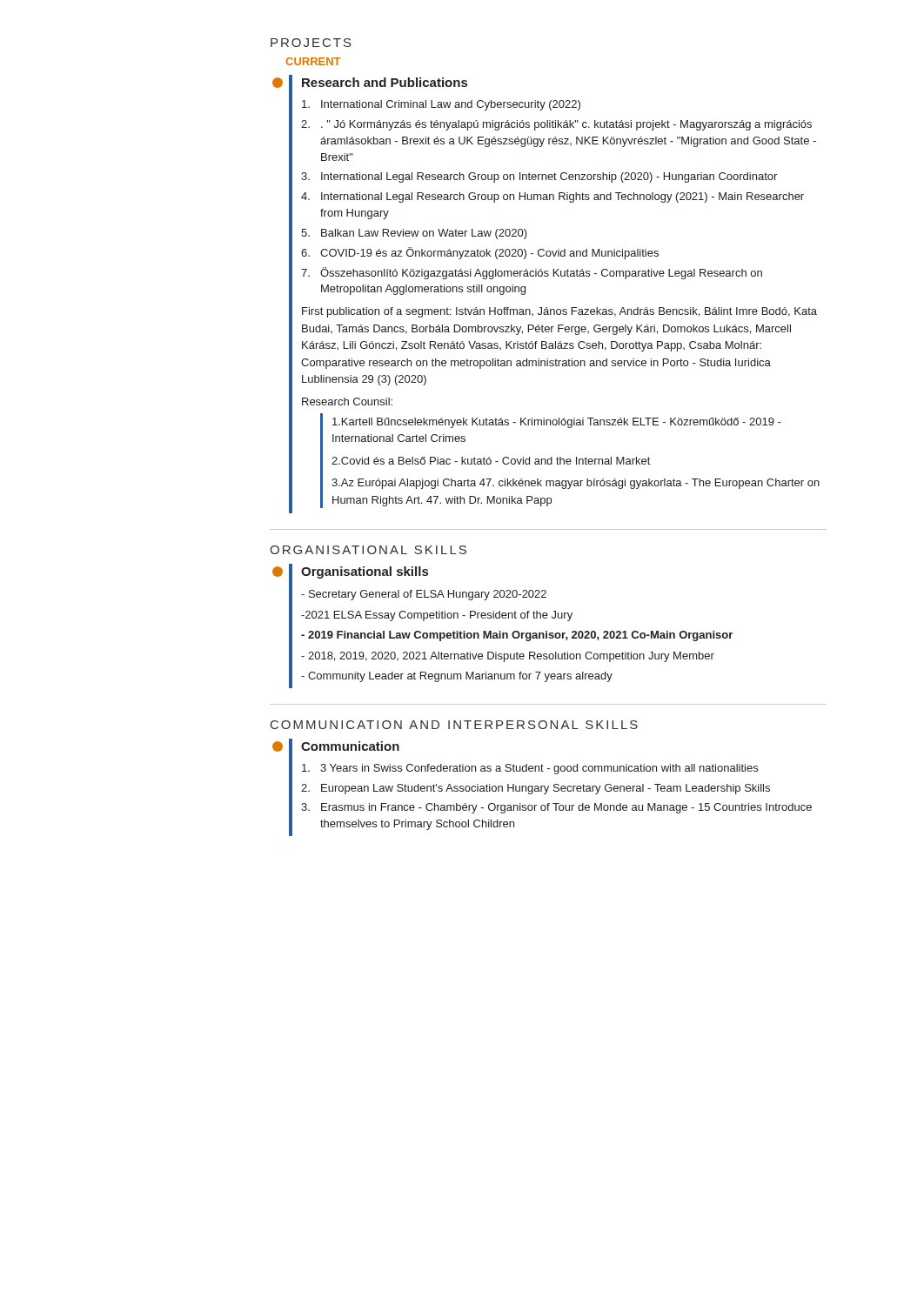Locate the text starting "Az Európai Alapjogi Charta 47. cikkének"
This screenshot has width=924, height=1305.
(576, 491)
